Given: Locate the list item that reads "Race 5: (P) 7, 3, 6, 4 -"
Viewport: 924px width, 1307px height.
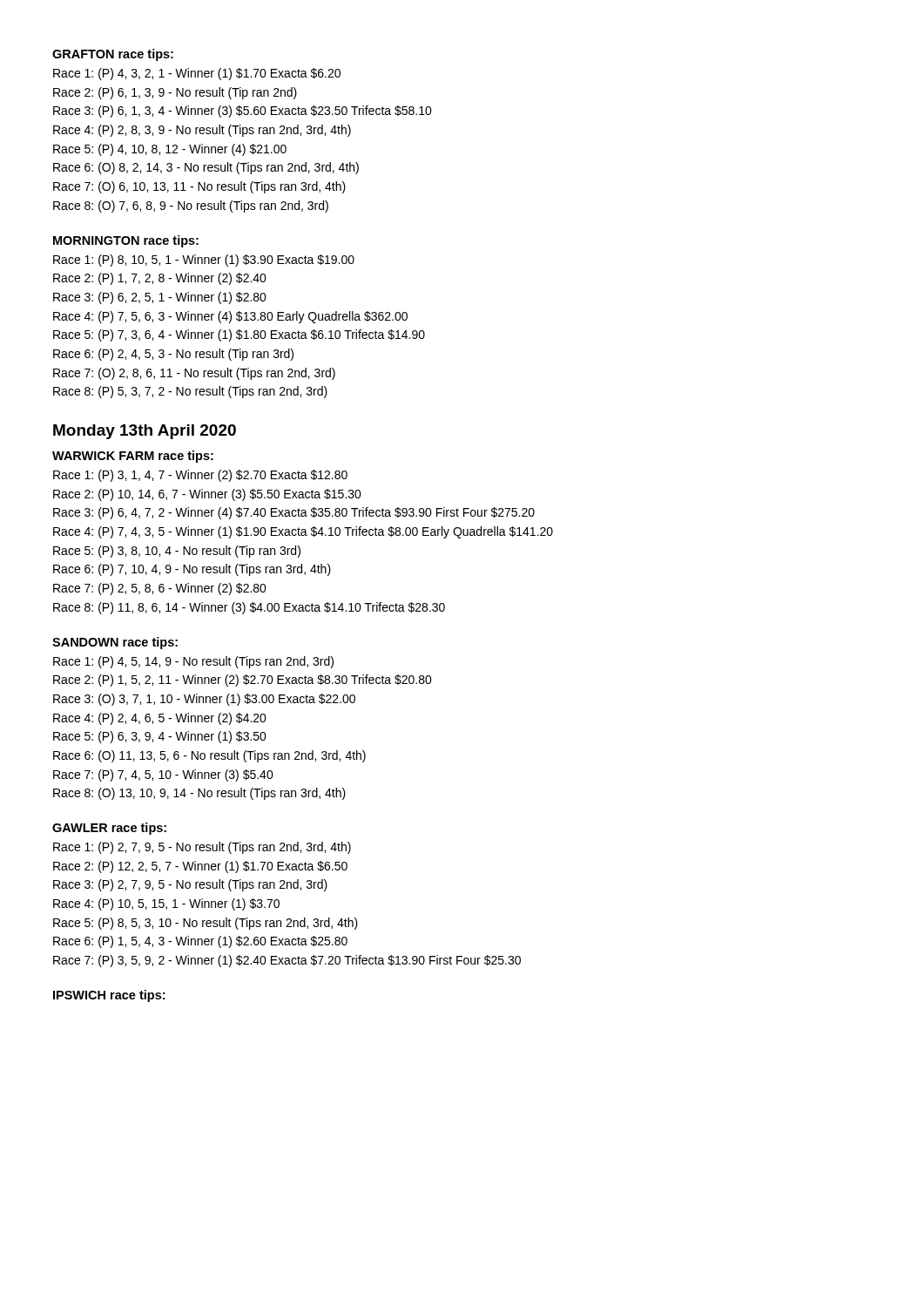Looking at the screenshot, I should (239, 335).
